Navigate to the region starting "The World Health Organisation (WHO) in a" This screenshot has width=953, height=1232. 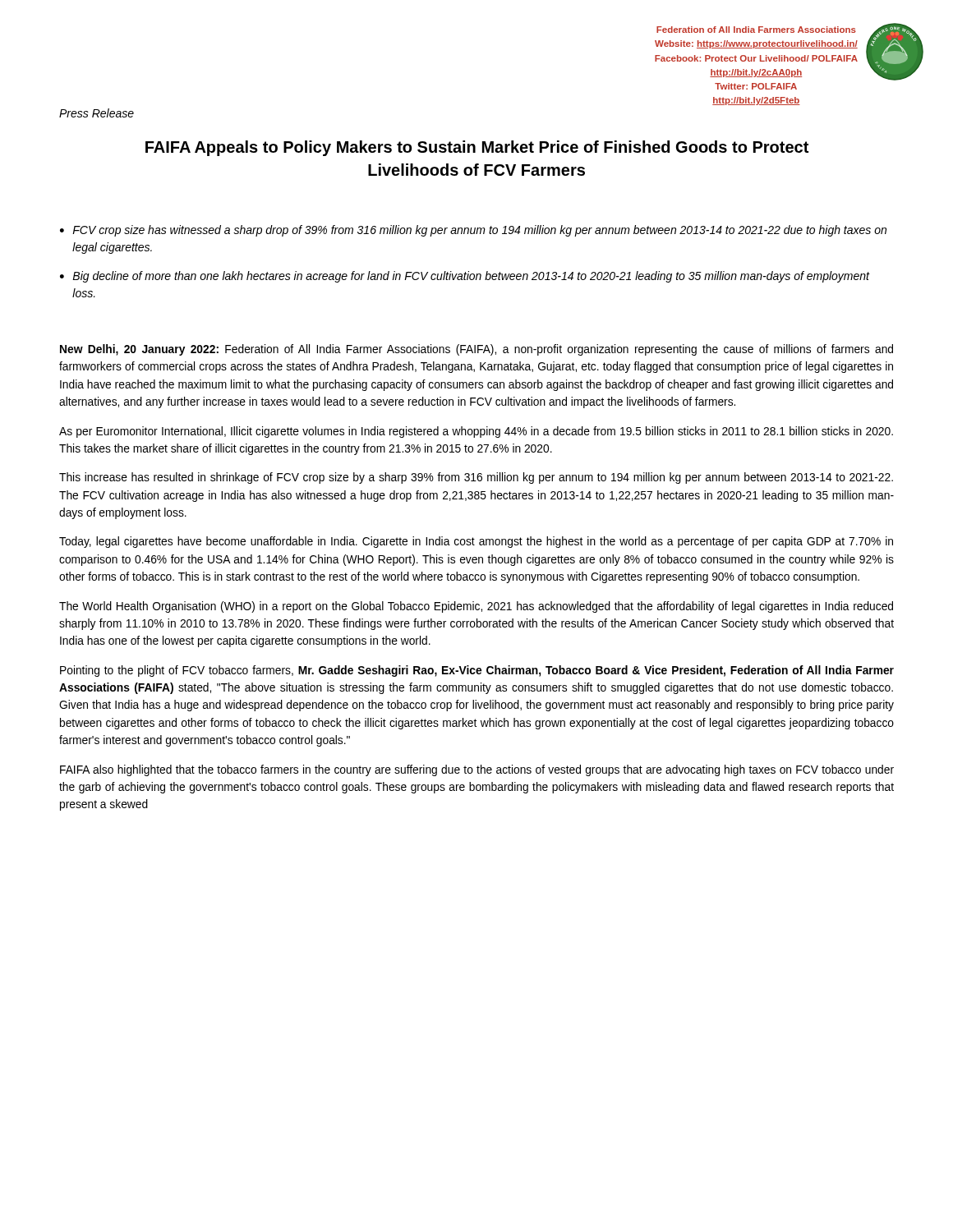point(476,624)
